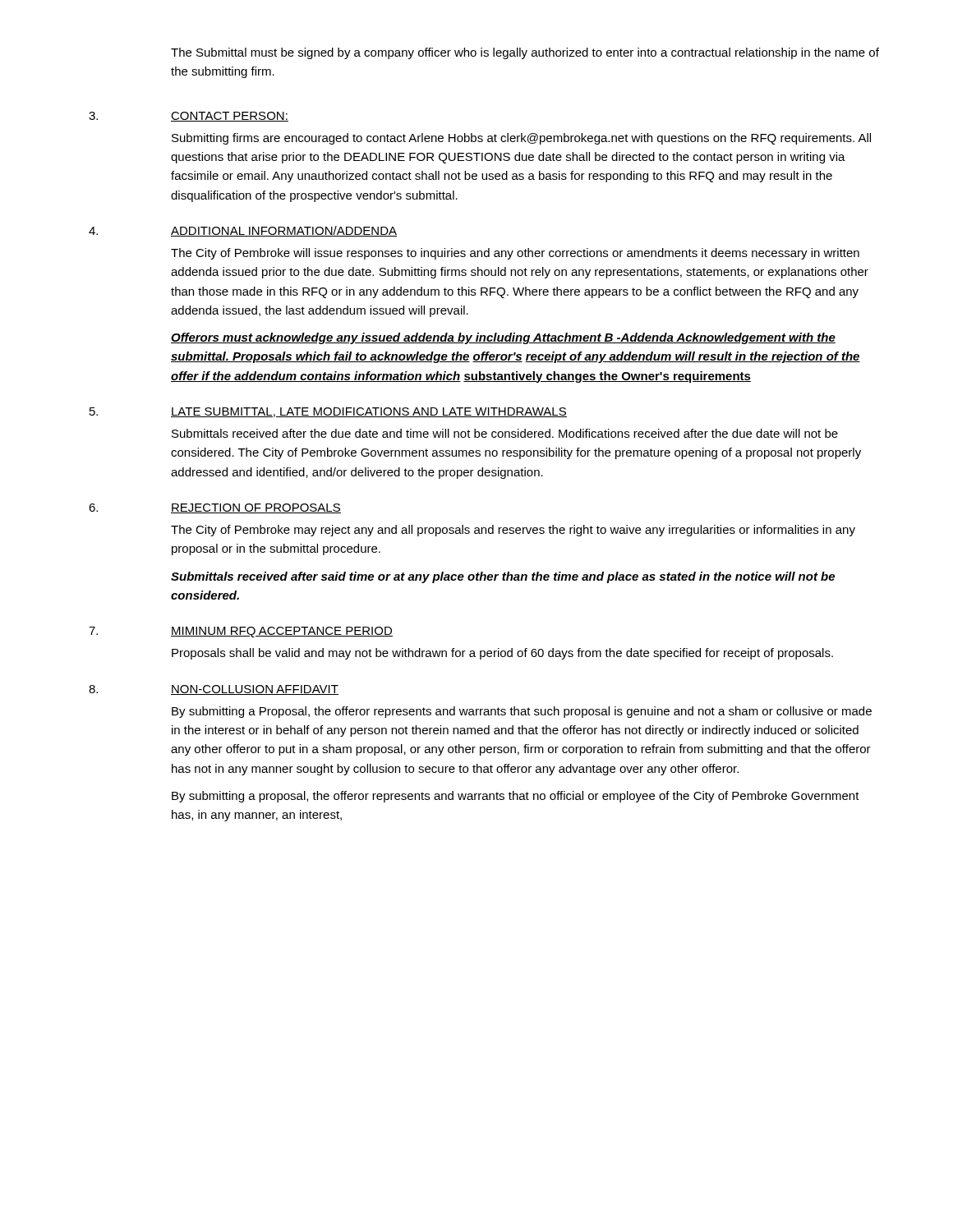Select the list item with the text "4. ADDITIONAL INFORMATION/ADDENDA The City of Pembroke will"

tap(485, 303)
